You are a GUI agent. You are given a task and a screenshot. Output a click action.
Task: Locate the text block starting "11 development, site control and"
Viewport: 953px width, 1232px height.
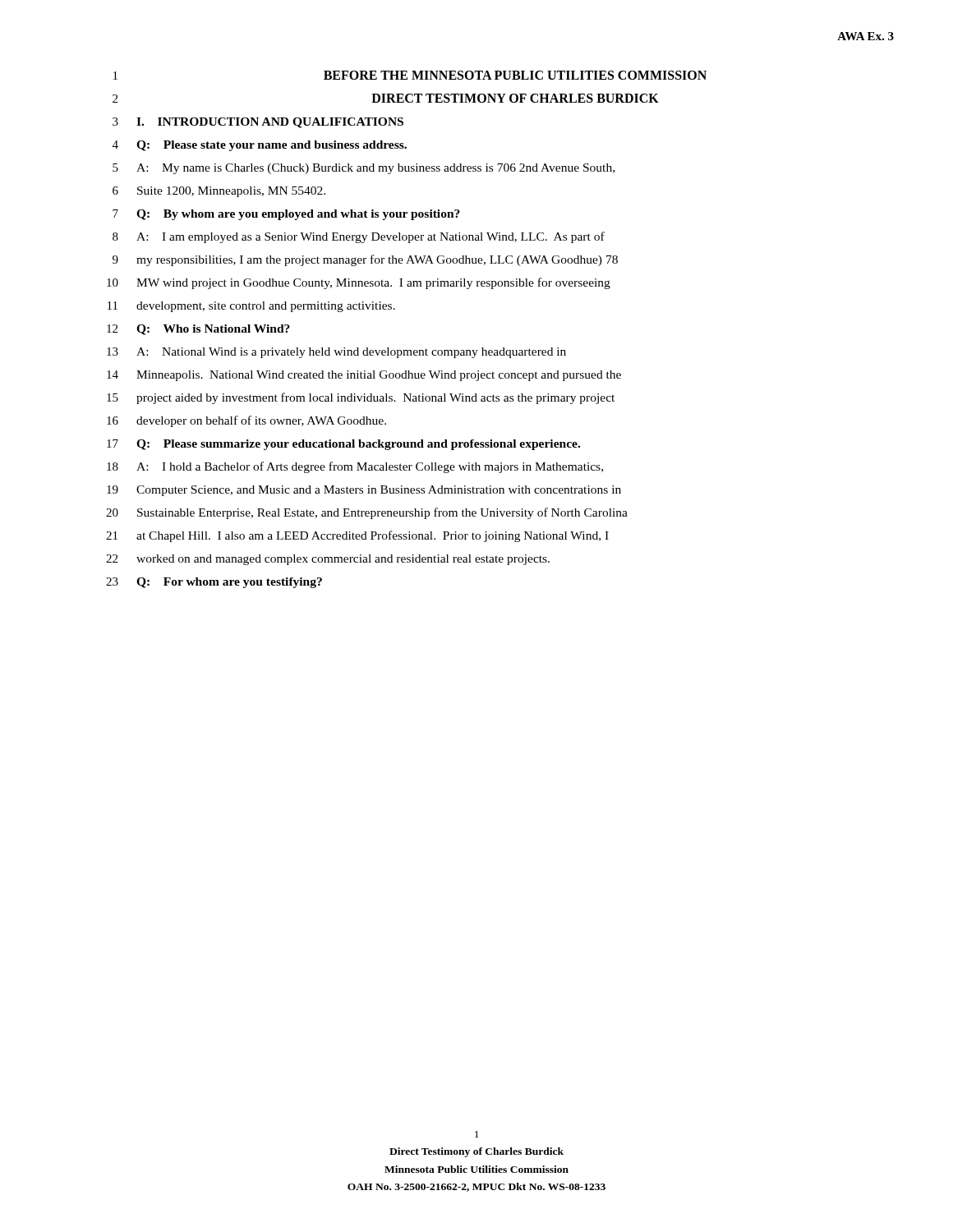click(x=251, y=307)
